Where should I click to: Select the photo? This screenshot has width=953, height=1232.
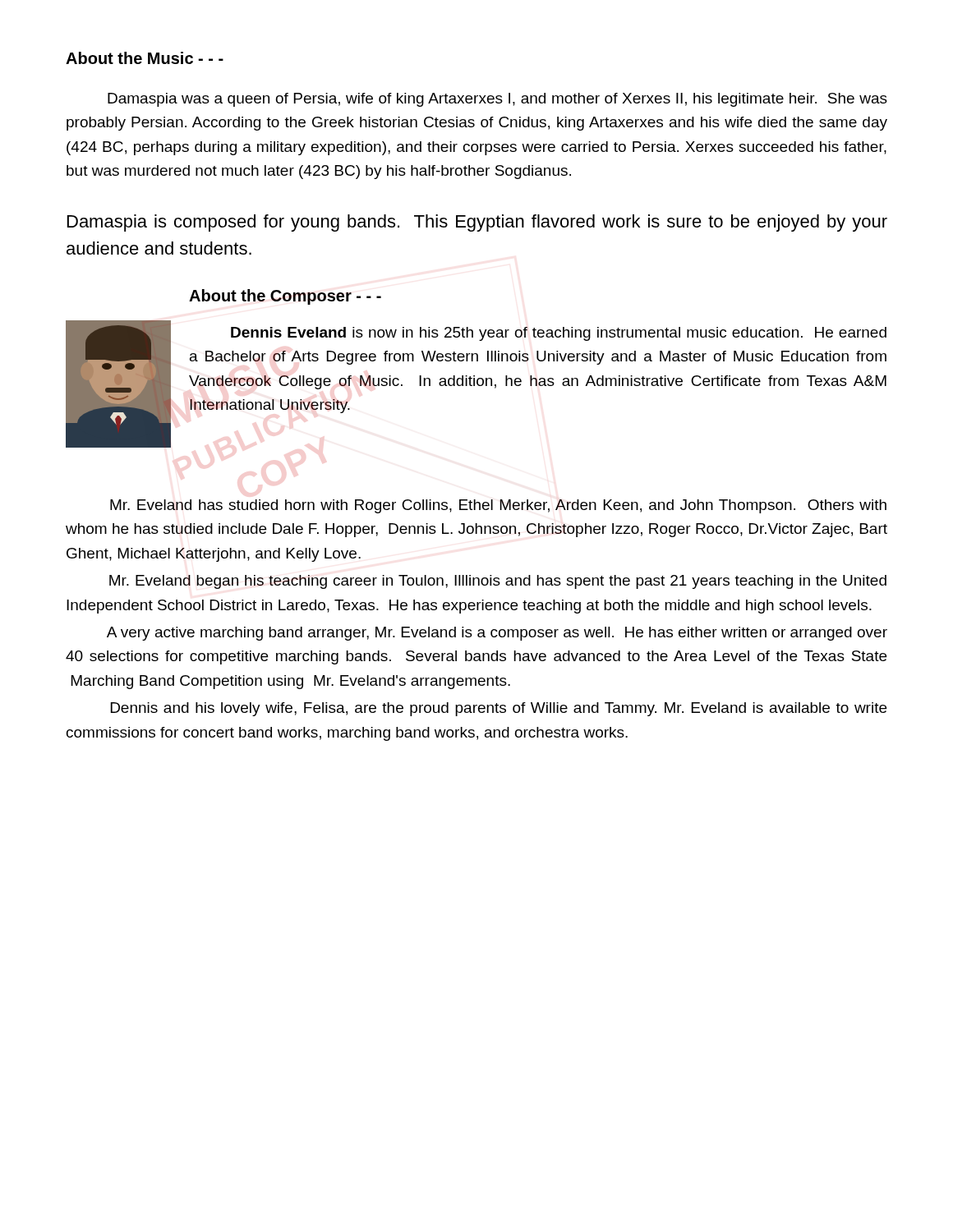pyautogui.click(x=118, y=384)
